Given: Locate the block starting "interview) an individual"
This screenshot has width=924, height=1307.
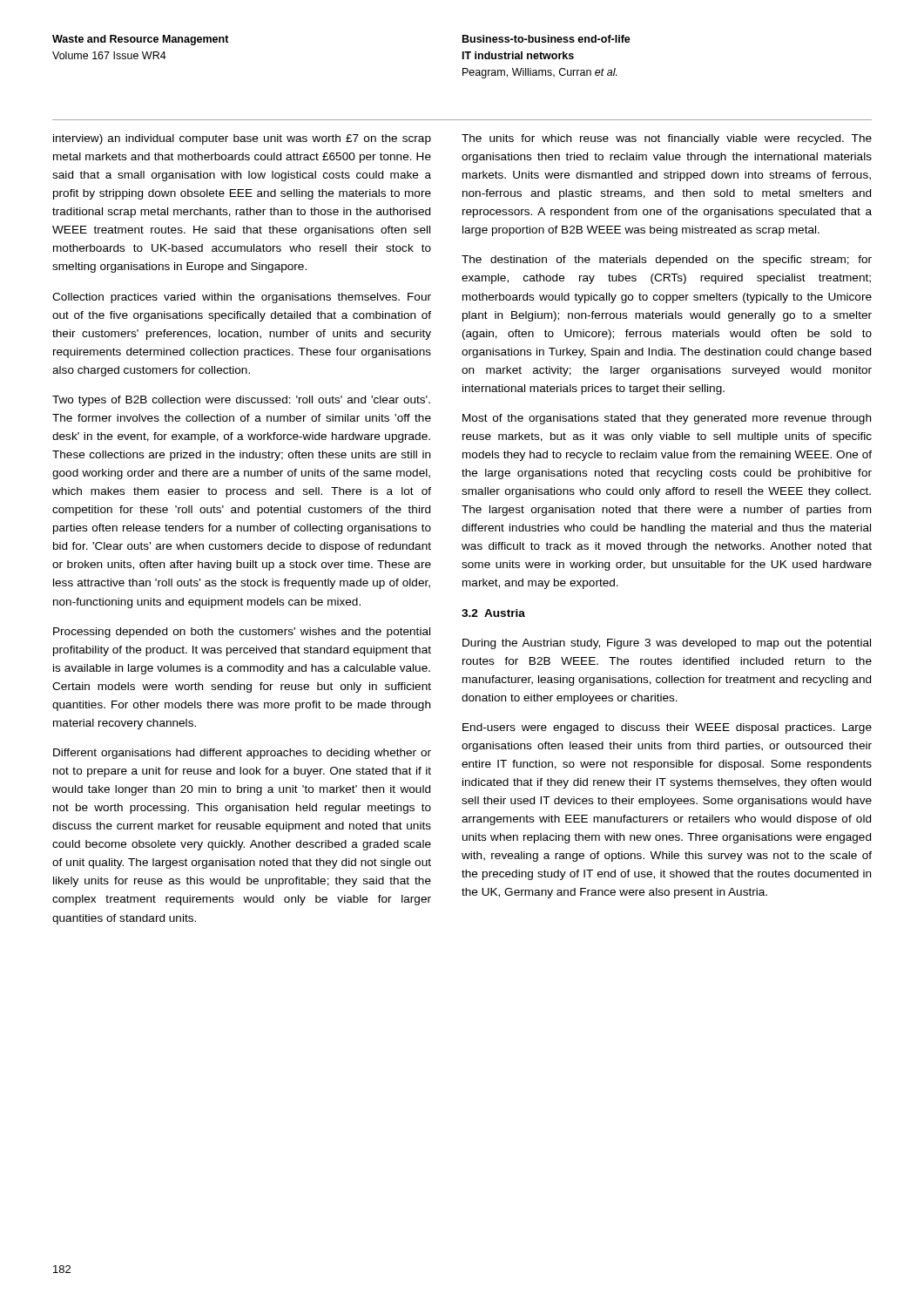Looking at the screenshot, I should point(242,202).
